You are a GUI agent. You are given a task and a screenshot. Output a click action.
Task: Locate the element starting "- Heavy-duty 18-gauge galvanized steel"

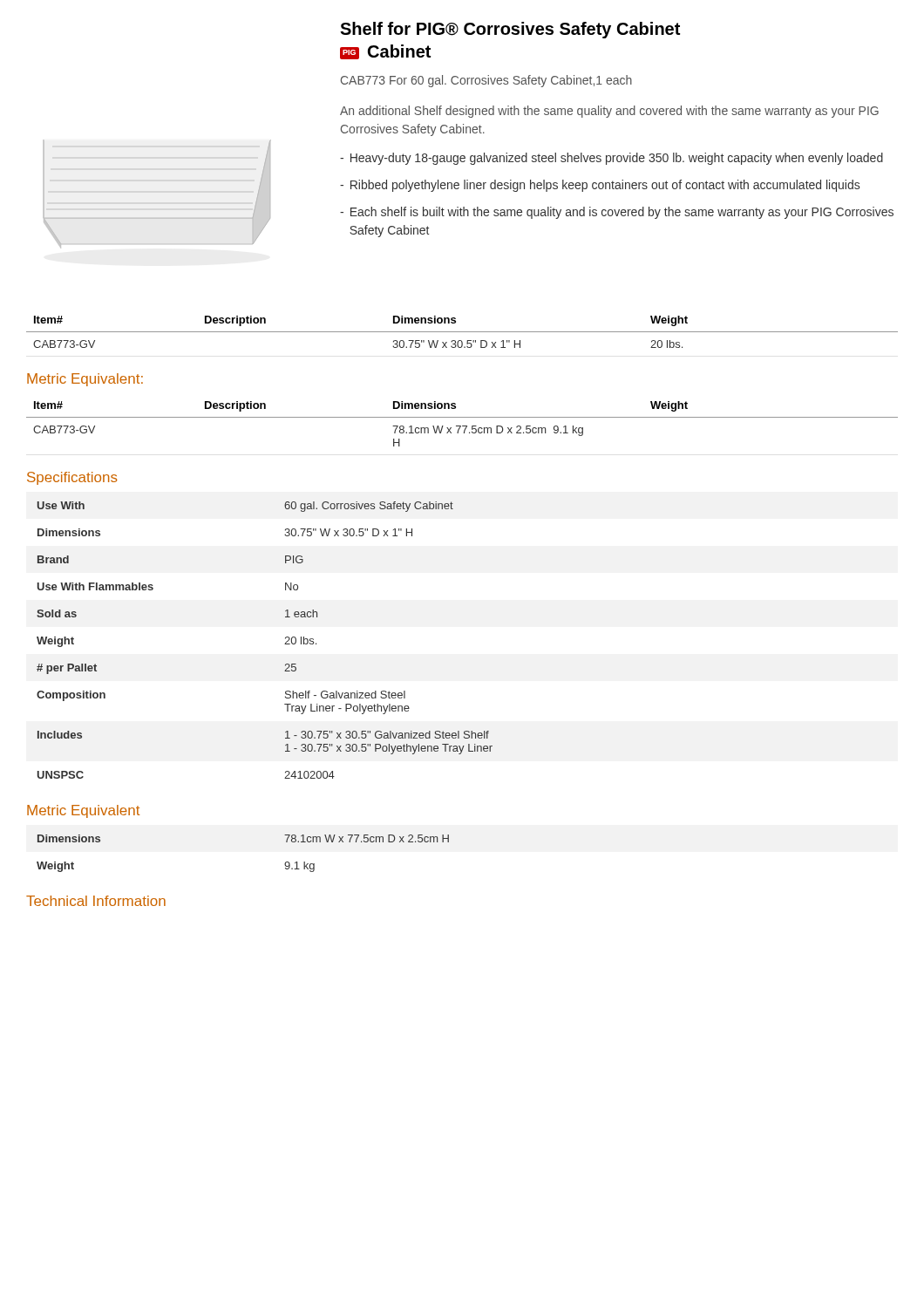[x=612, y=158]
